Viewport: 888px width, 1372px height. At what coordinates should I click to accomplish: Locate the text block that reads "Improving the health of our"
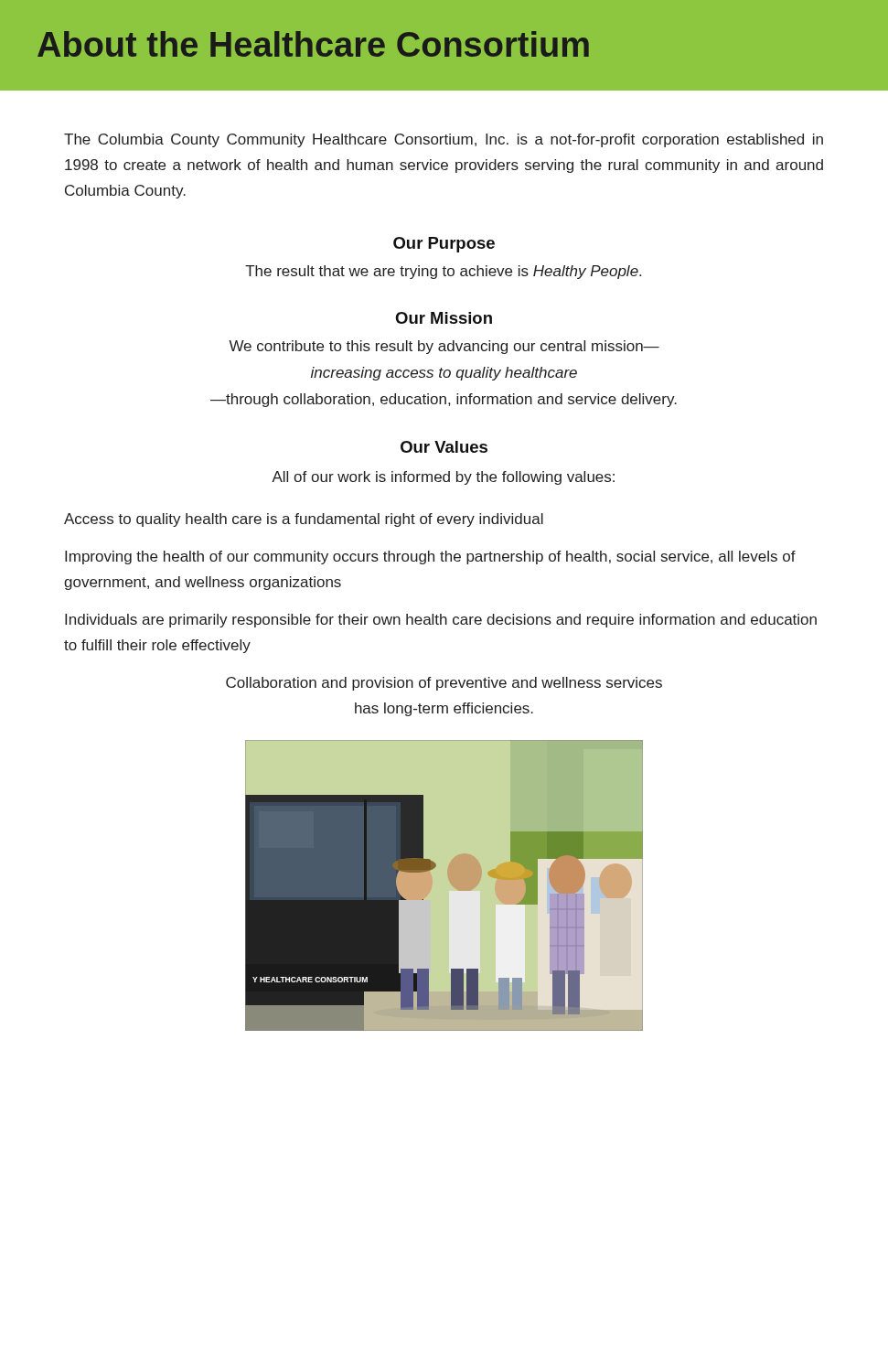coord(430,569)
